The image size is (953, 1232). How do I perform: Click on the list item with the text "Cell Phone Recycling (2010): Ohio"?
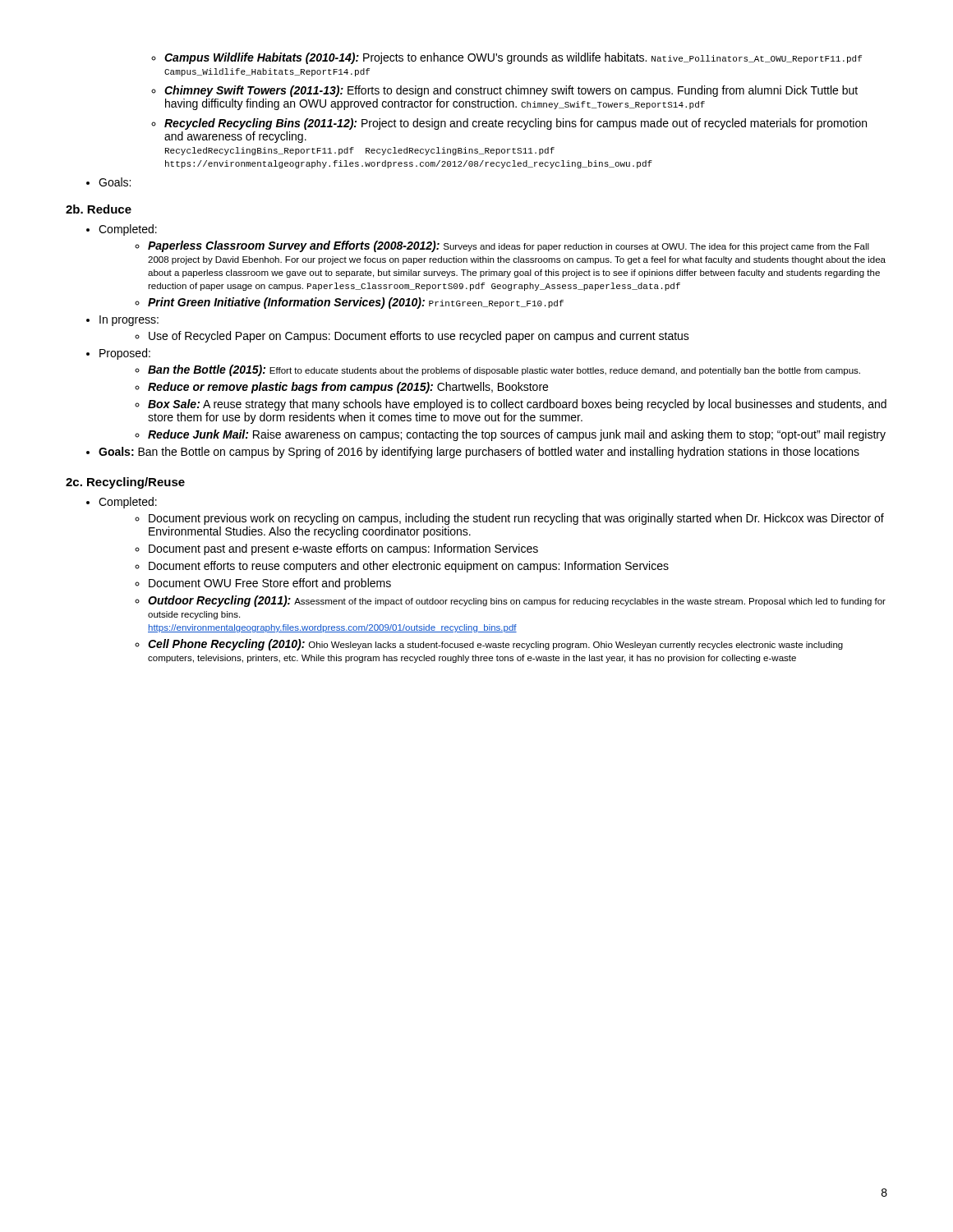pyautogui.click(x=496, y=650)
